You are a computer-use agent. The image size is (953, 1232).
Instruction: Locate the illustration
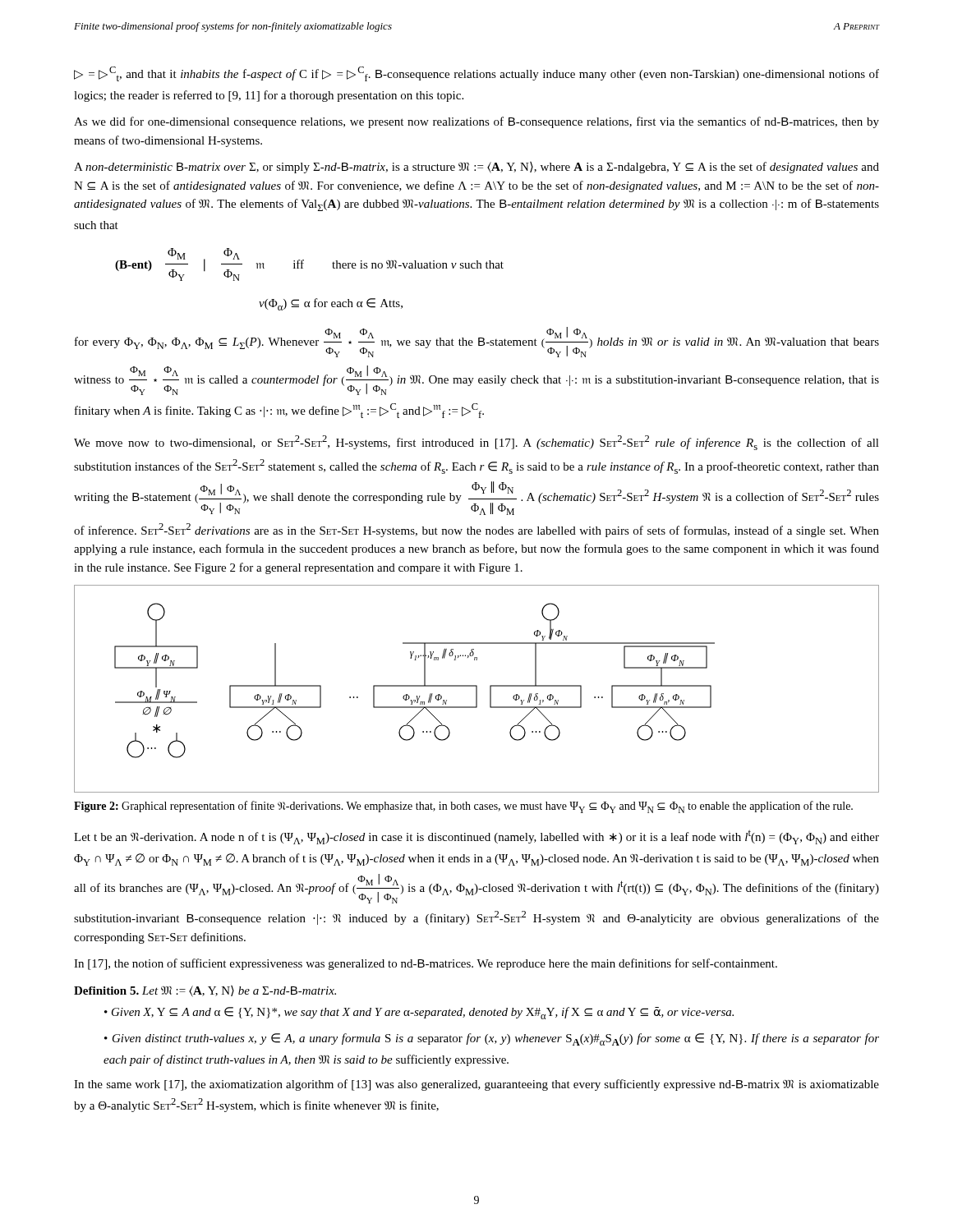[476, 689]
